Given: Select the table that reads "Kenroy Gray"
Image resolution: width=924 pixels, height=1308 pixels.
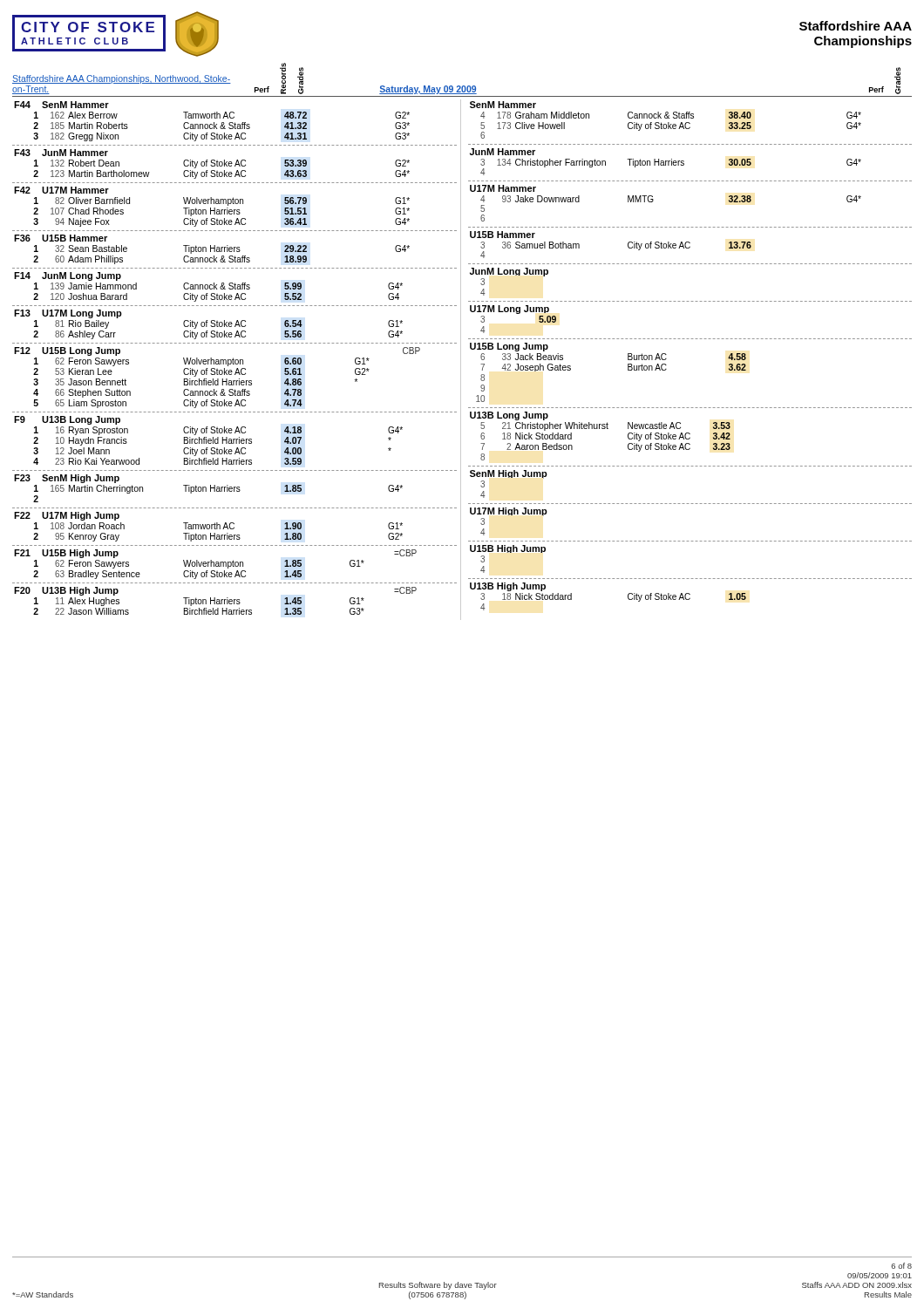Looking at the screenshot, I should click(x=234, y=526).
